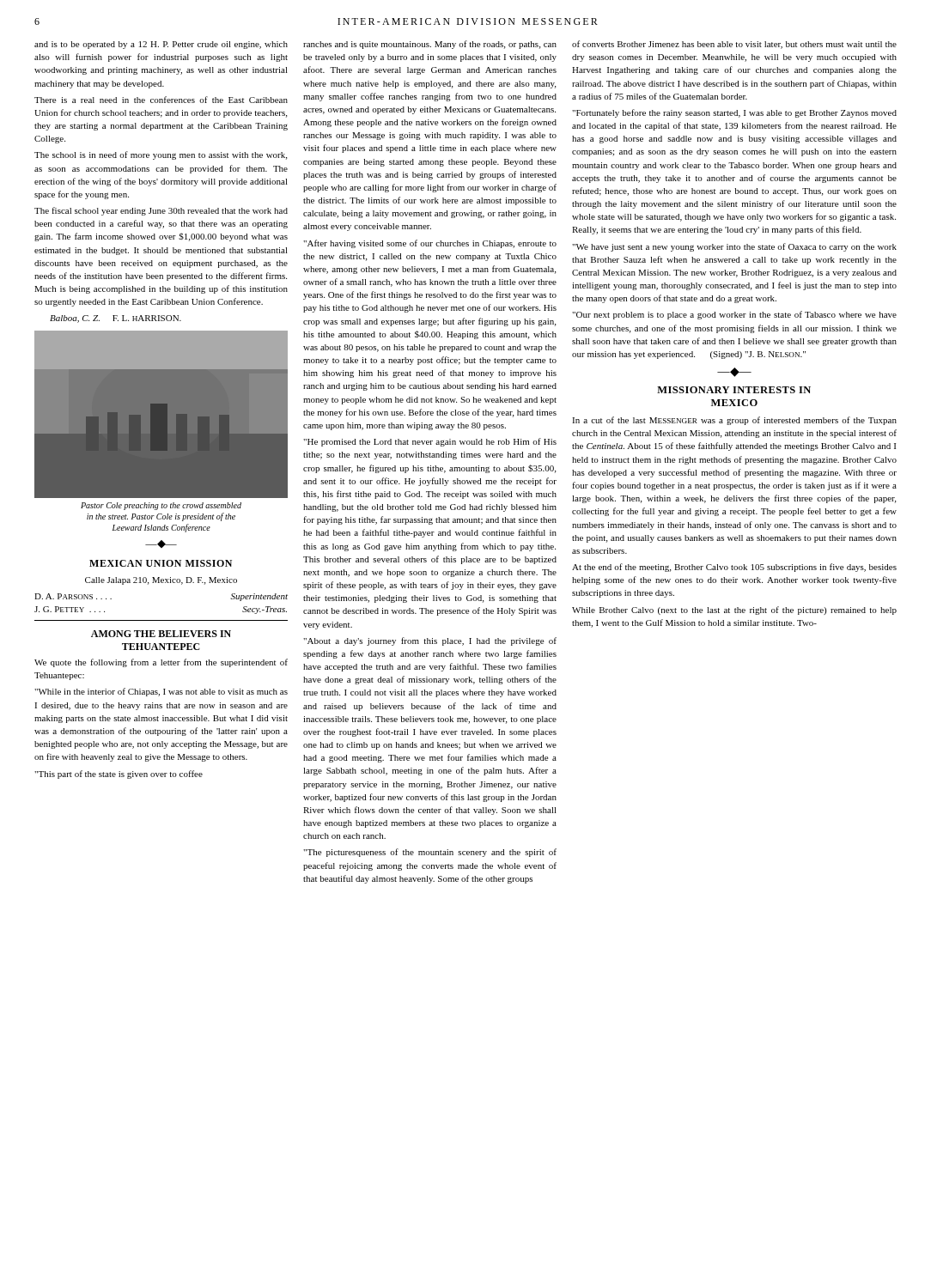Navigate to the region starting "In a cut of"

[734, 522]
